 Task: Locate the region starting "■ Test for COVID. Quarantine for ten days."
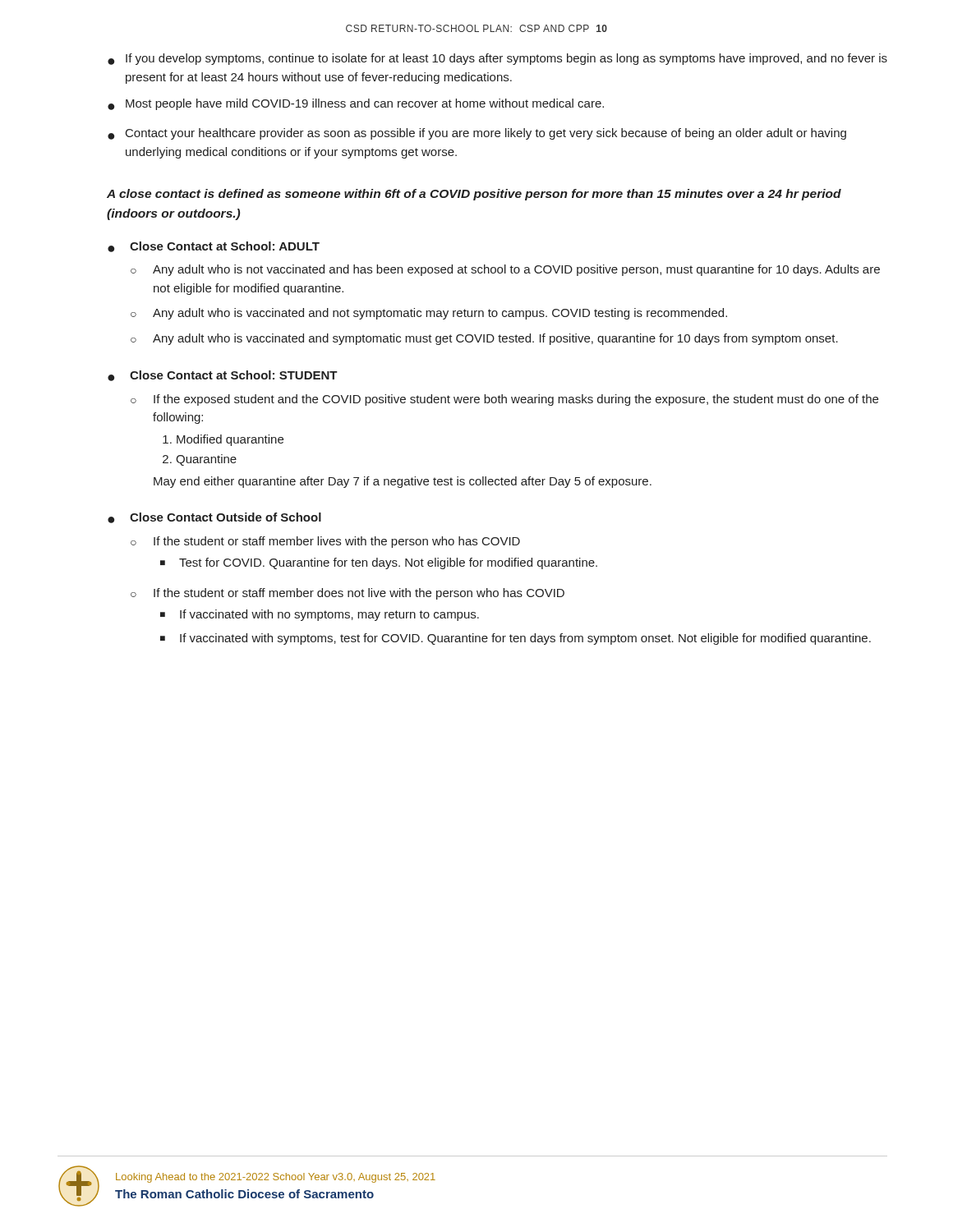523,563
